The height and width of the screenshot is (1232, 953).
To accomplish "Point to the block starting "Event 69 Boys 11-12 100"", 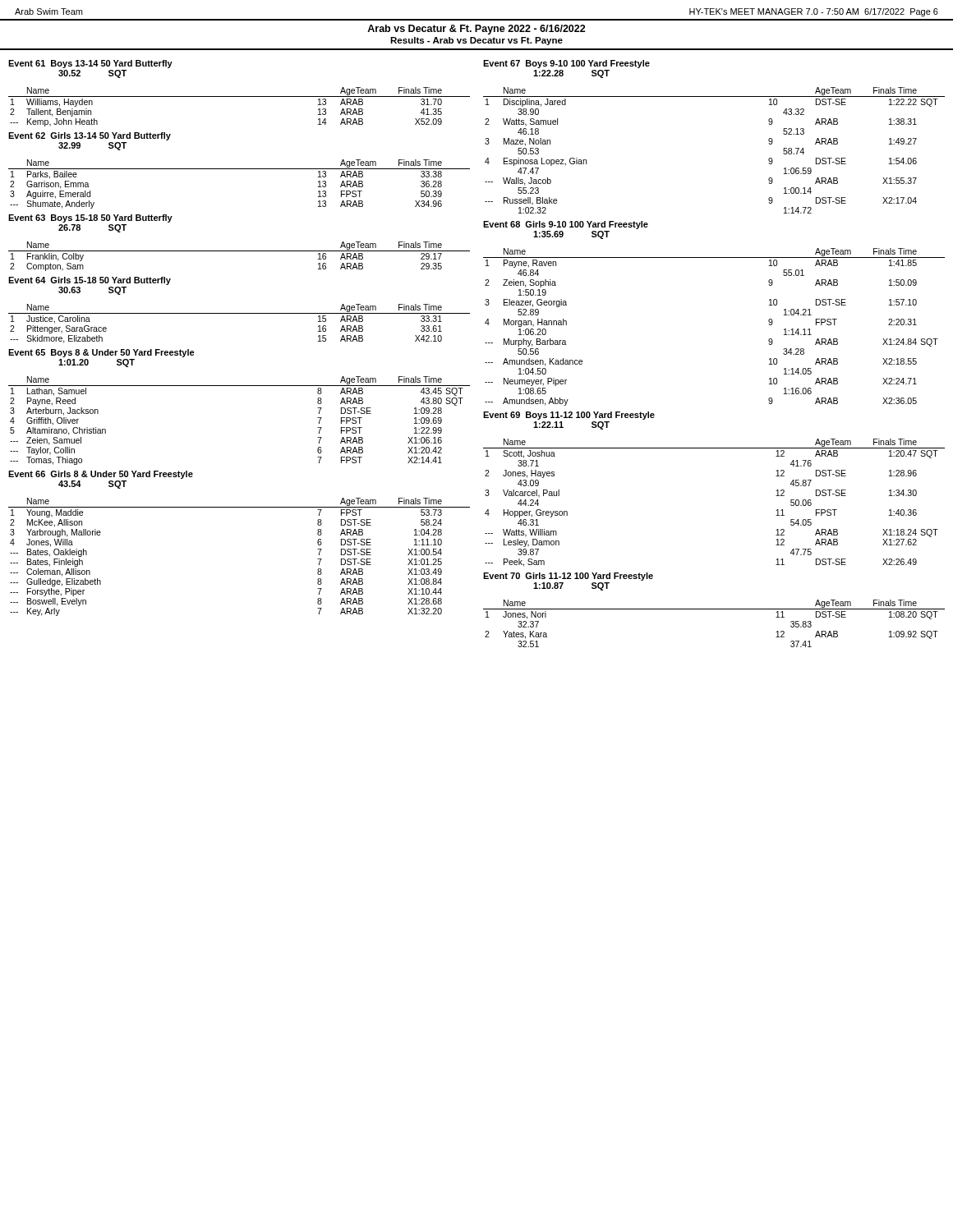I will [569, 416].
